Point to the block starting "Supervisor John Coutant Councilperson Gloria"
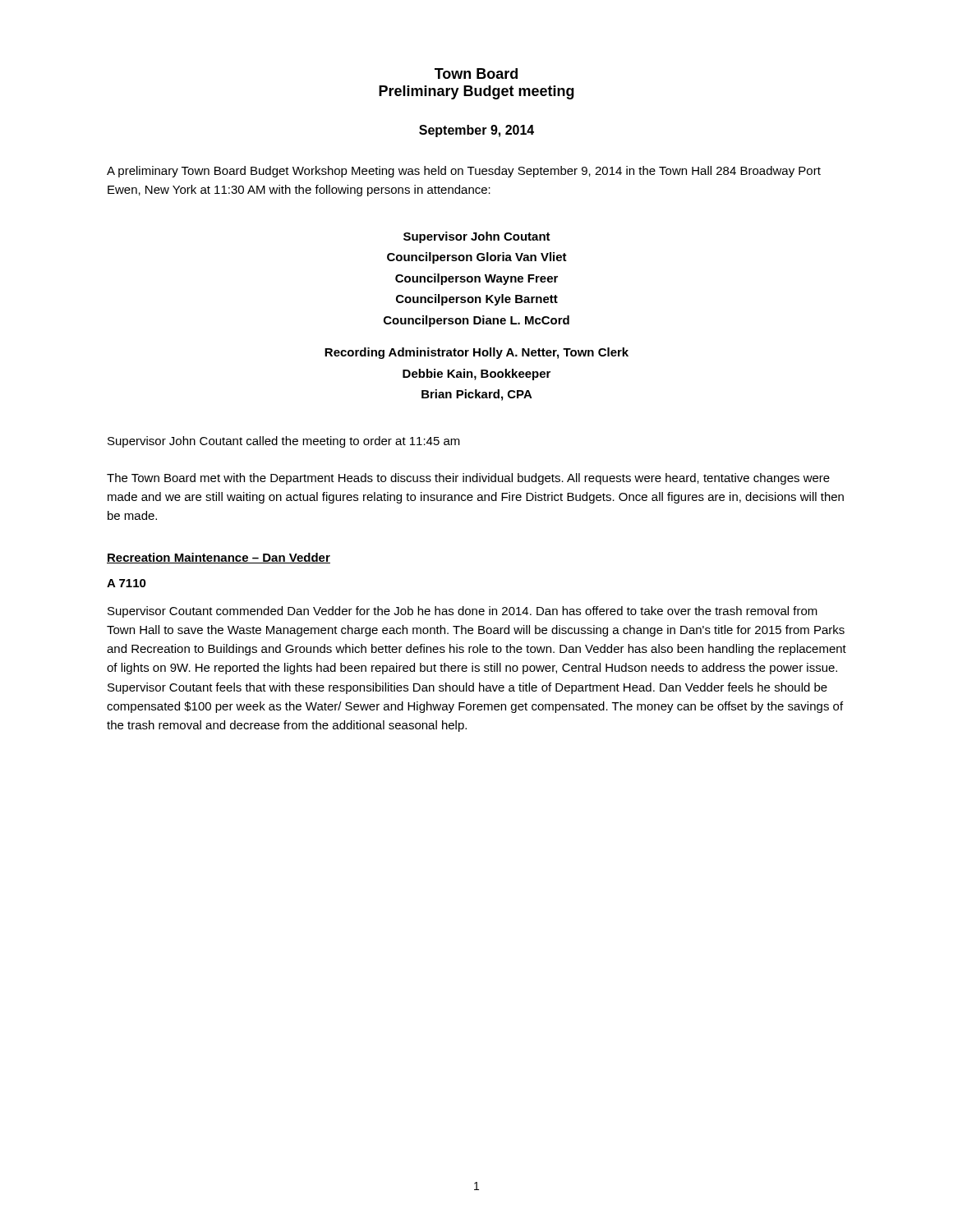This screenshot has width=953, height=1232. tap(476, 315)
